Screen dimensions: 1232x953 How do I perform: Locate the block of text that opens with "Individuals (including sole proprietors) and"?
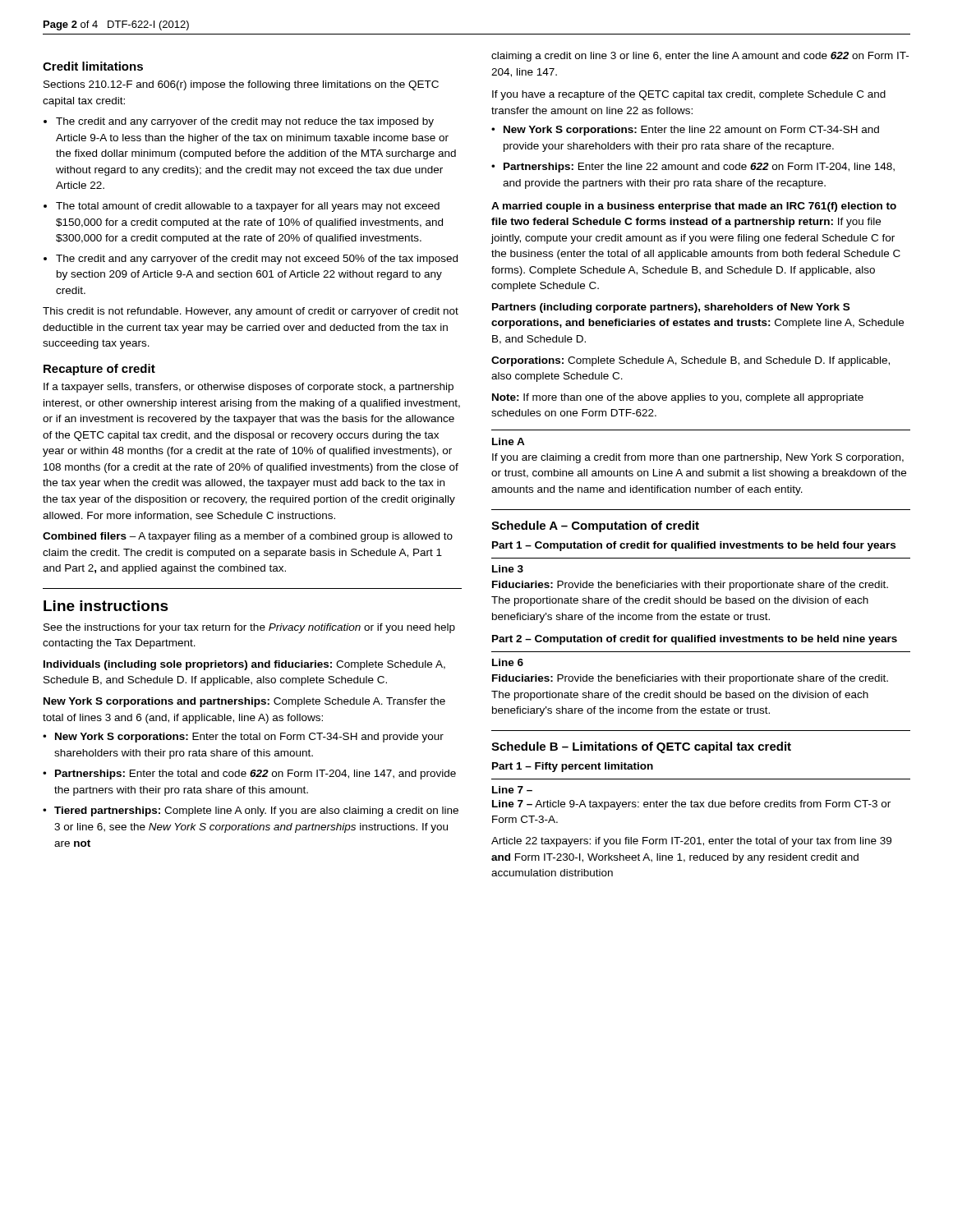coord(252,672)
